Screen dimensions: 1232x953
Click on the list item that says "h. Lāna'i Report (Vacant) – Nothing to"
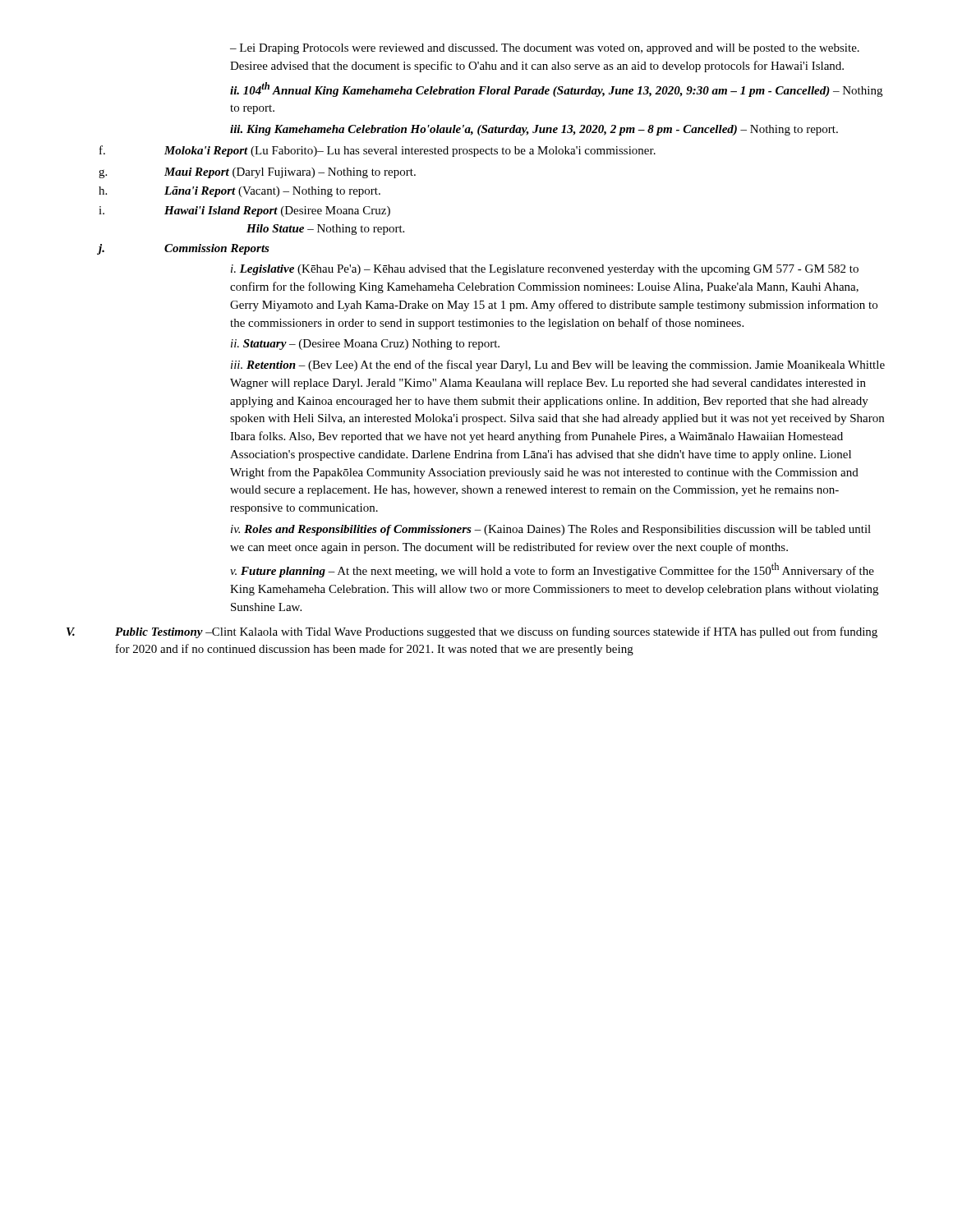coord(223,192)
